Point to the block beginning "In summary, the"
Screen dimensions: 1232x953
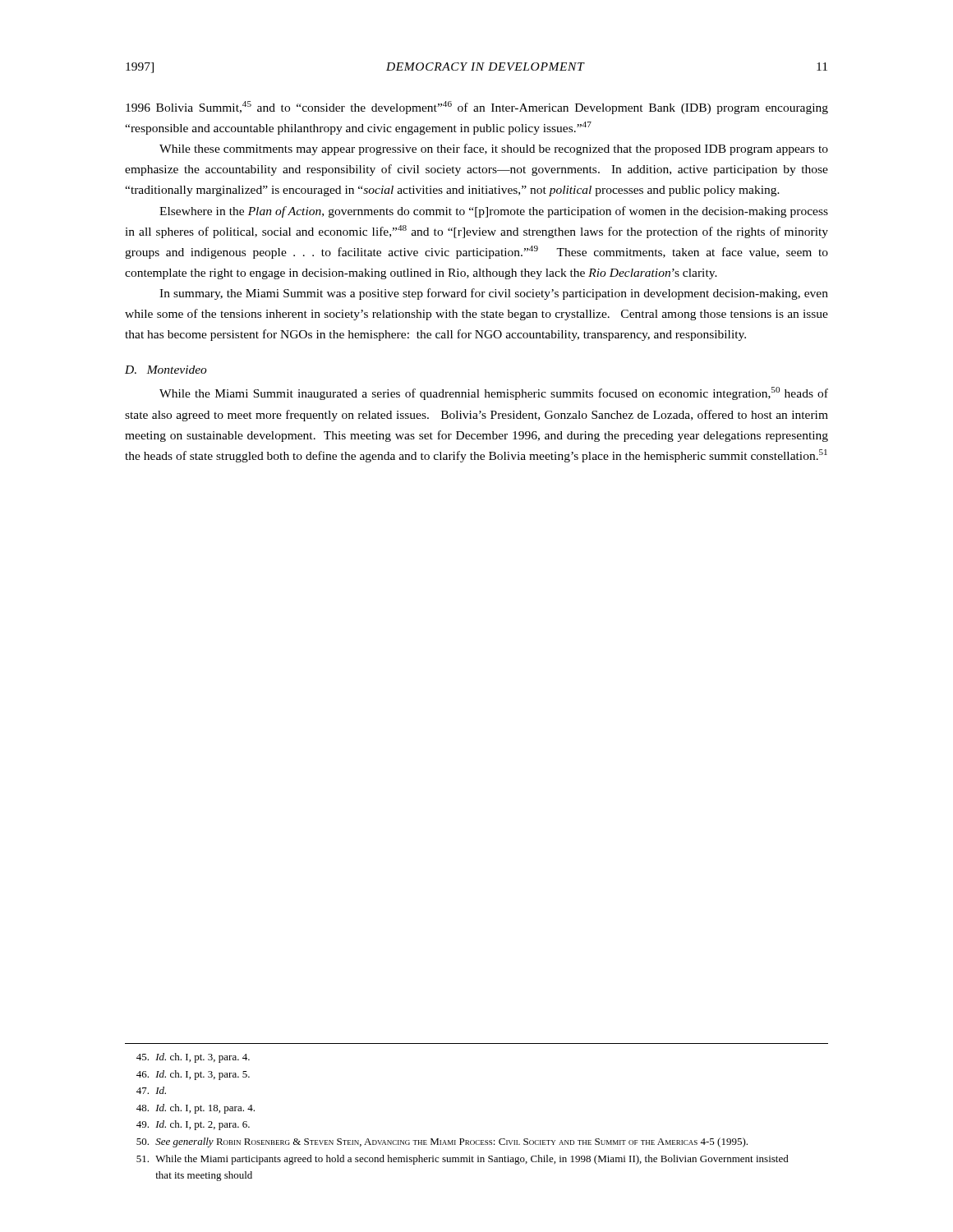point(476,313)
